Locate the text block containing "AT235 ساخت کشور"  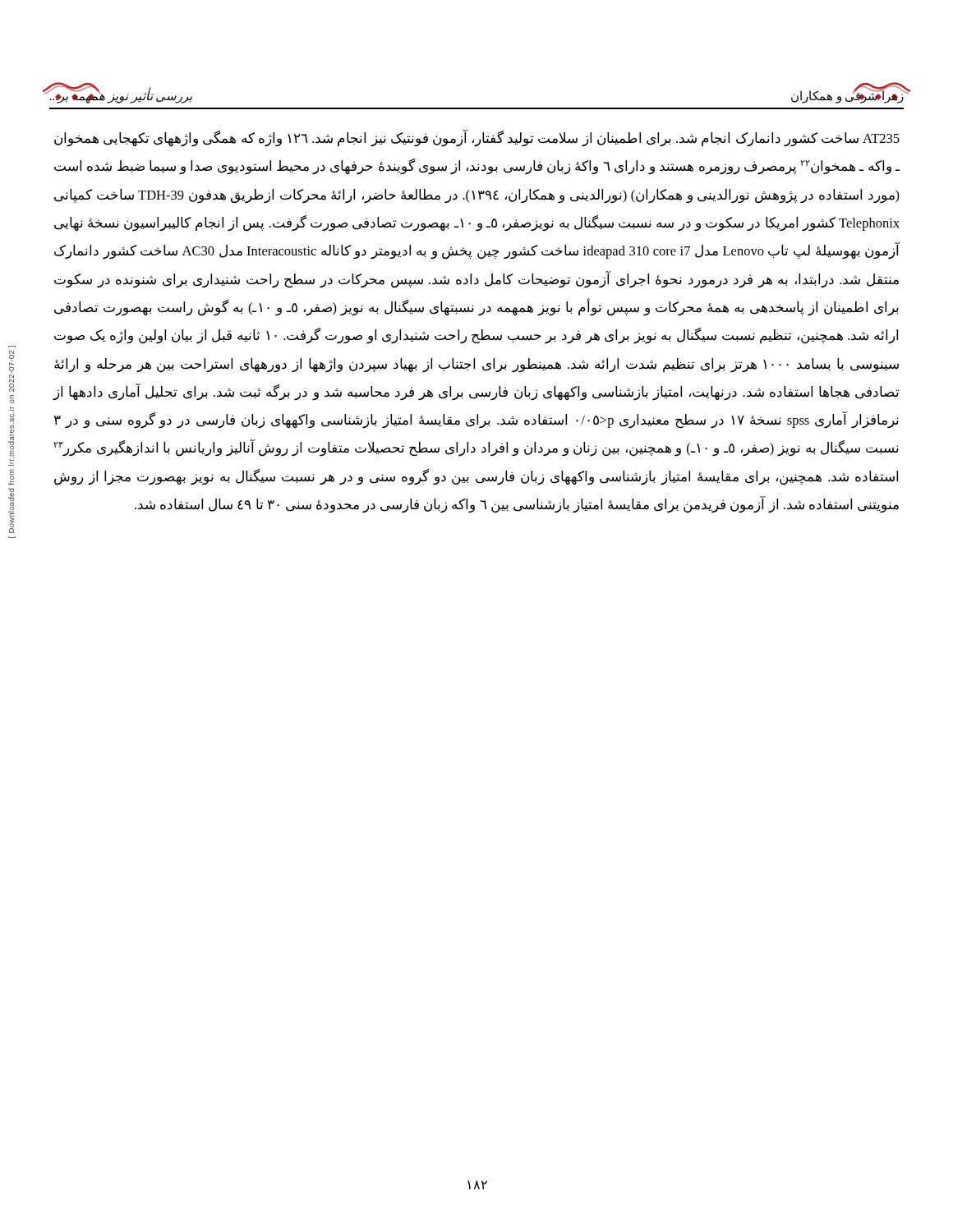click(476, 322)
